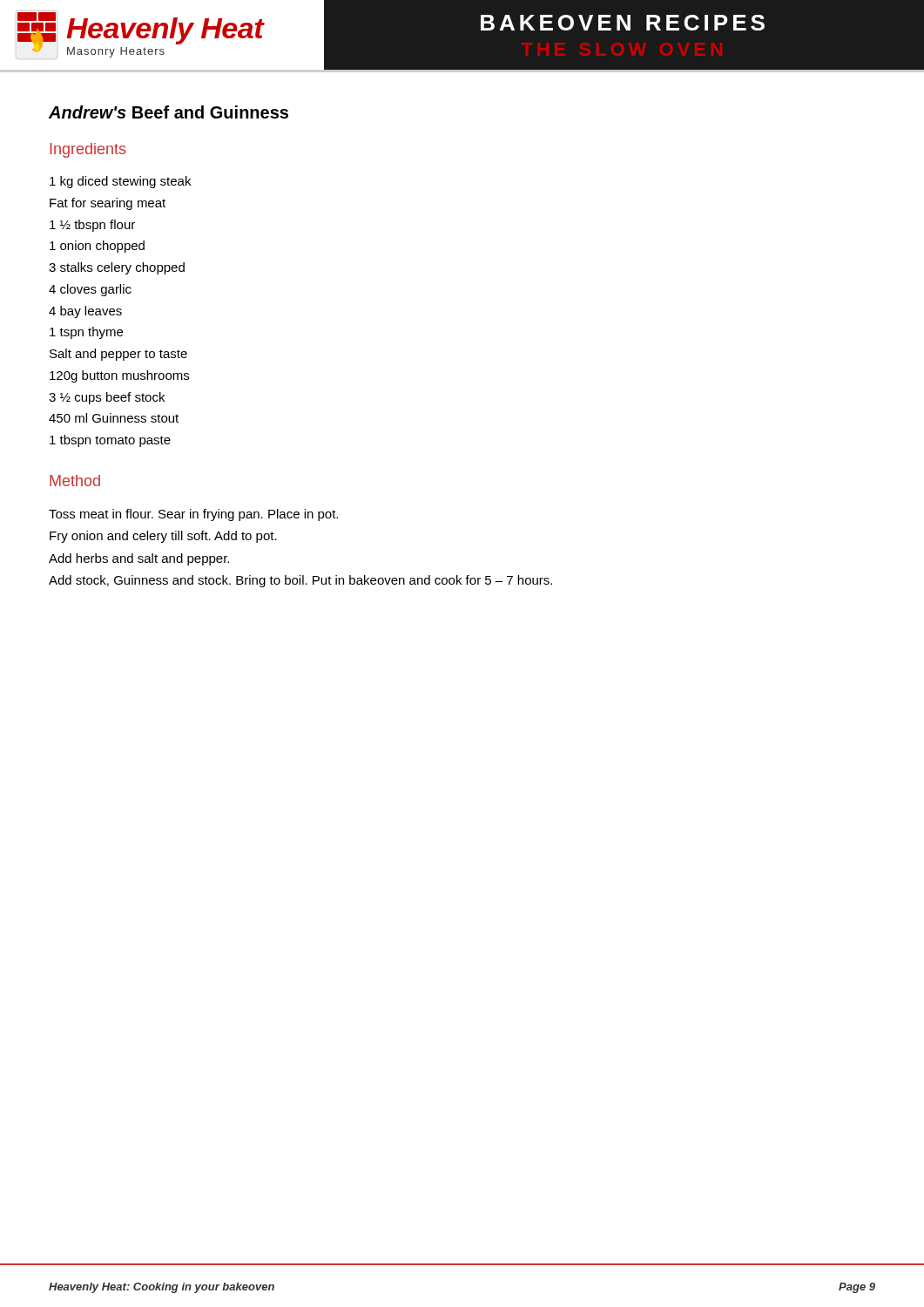Select the list item that reads "Fat for searing meat"

tap(108, 204)
